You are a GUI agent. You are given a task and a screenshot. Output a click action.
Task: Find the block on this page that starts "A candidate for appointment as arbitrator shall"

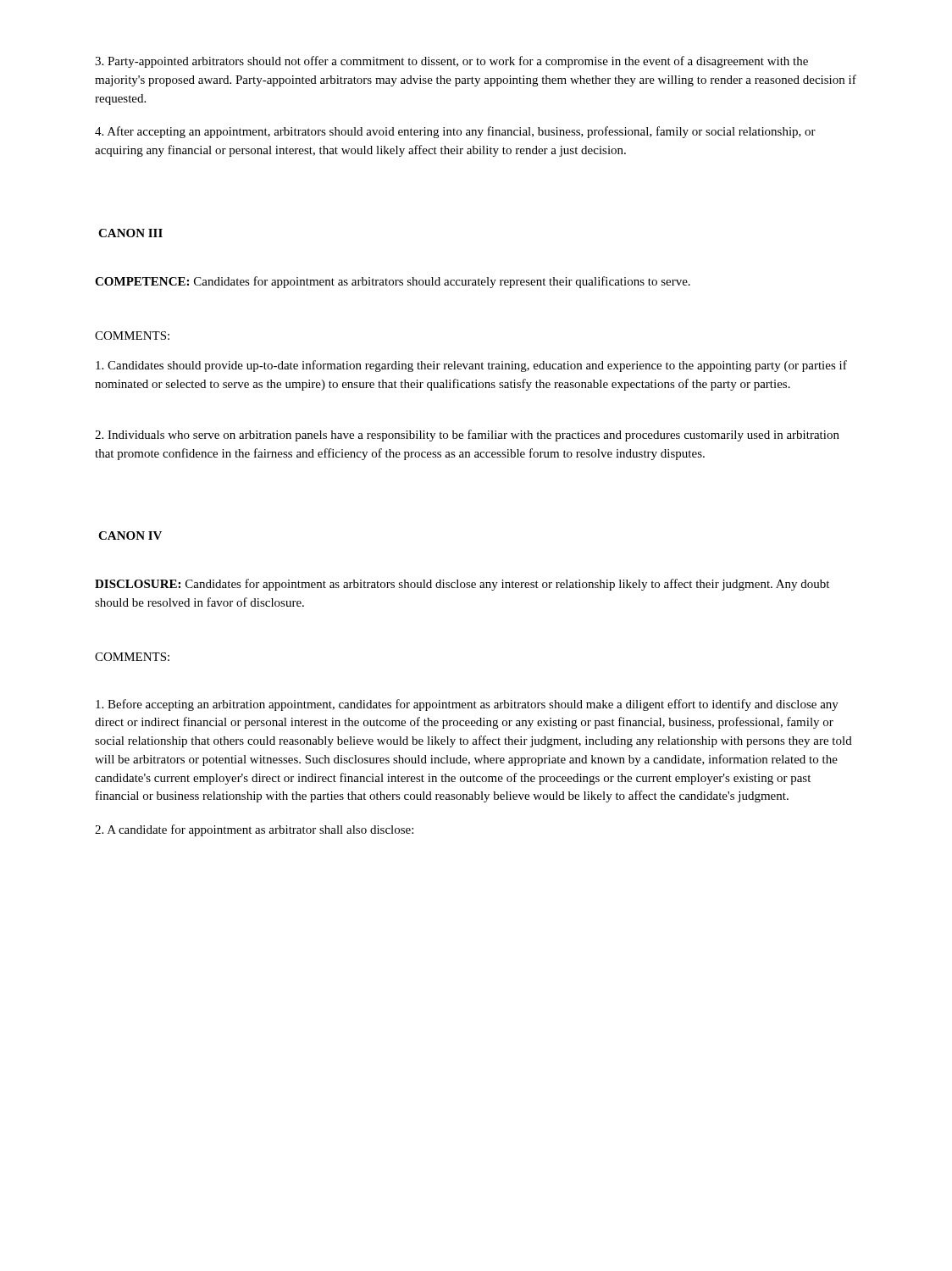254,830
